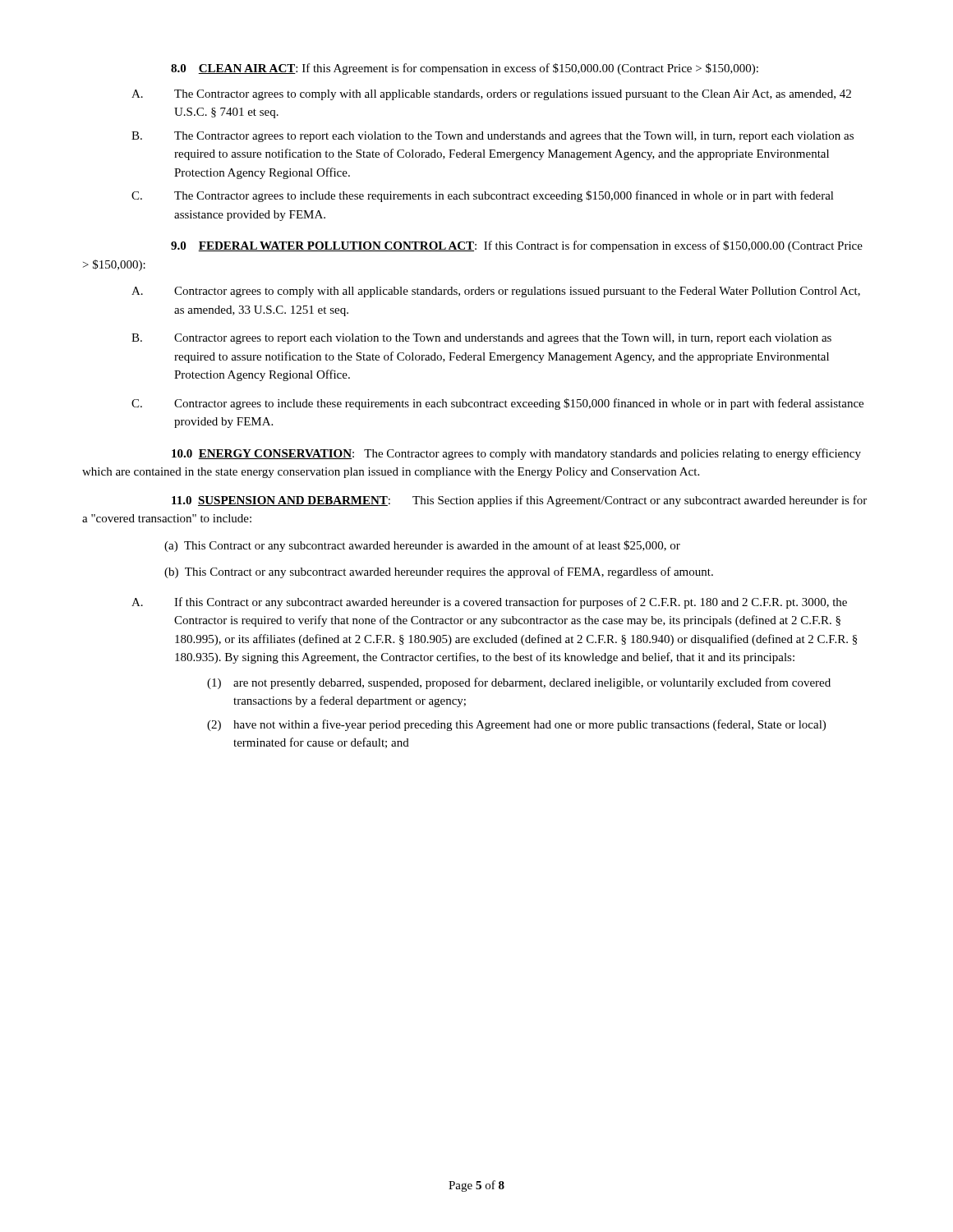Image resolution: width=953 pixels, height=1232 pixels.
Task: Find the element starting "This Section applies"
Action: pos(474,509)
